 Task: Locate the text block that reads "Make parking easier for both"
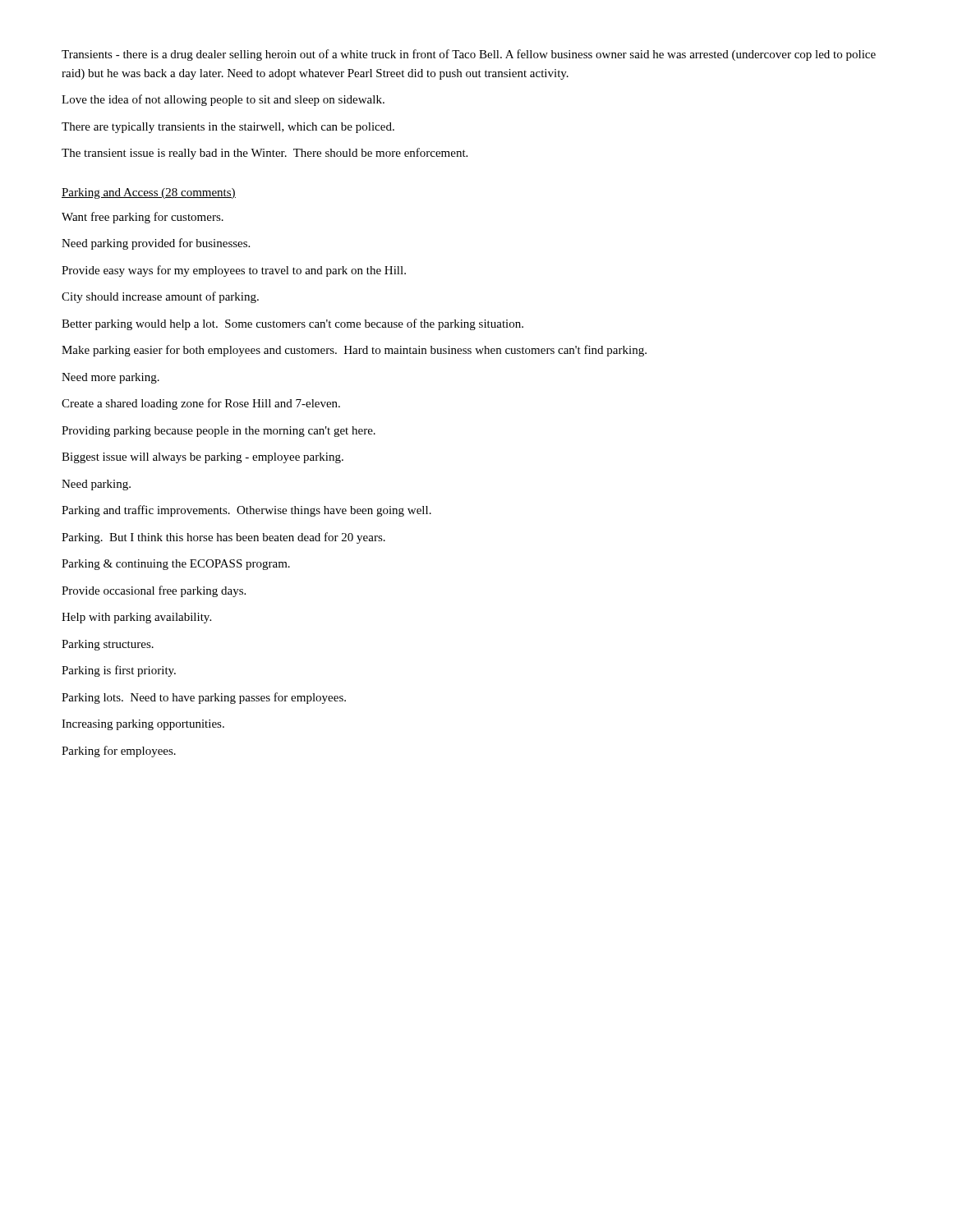(x=355, y=350)
